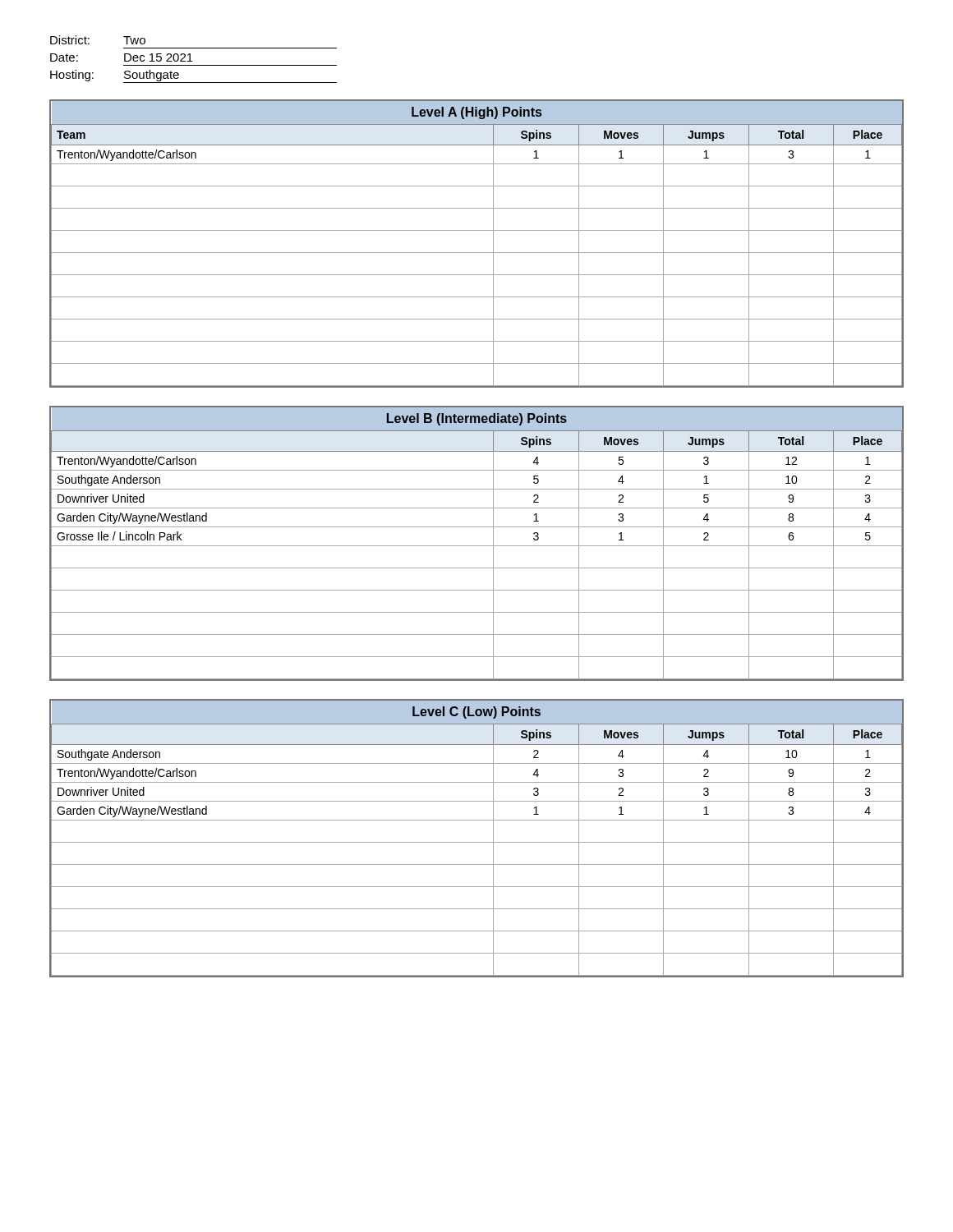Select the text block that reads "District: Two Date: Dec 15 2021 Hosting:"

(193, 59)
